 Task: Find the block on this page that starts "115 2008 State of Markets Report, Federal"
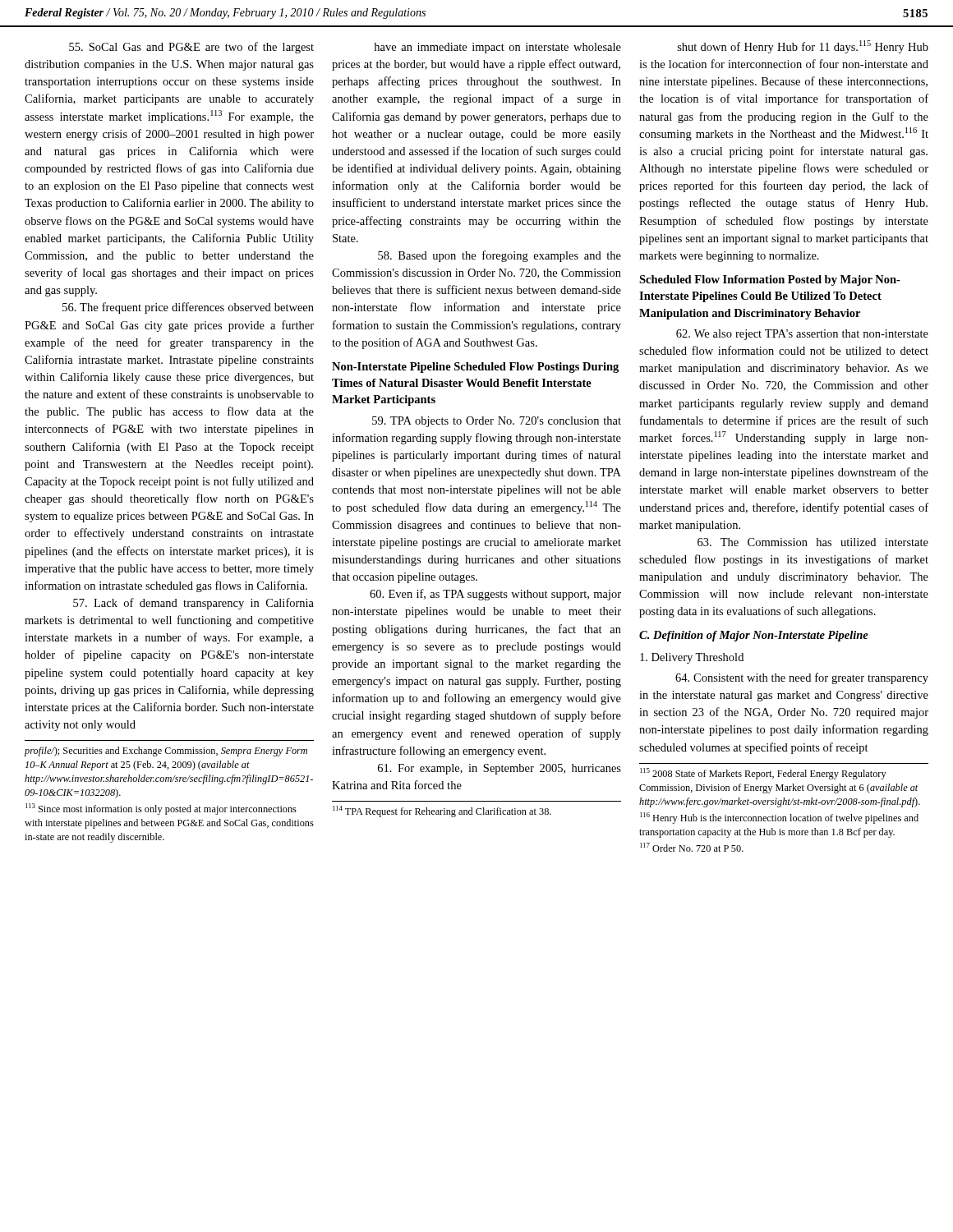784,811
